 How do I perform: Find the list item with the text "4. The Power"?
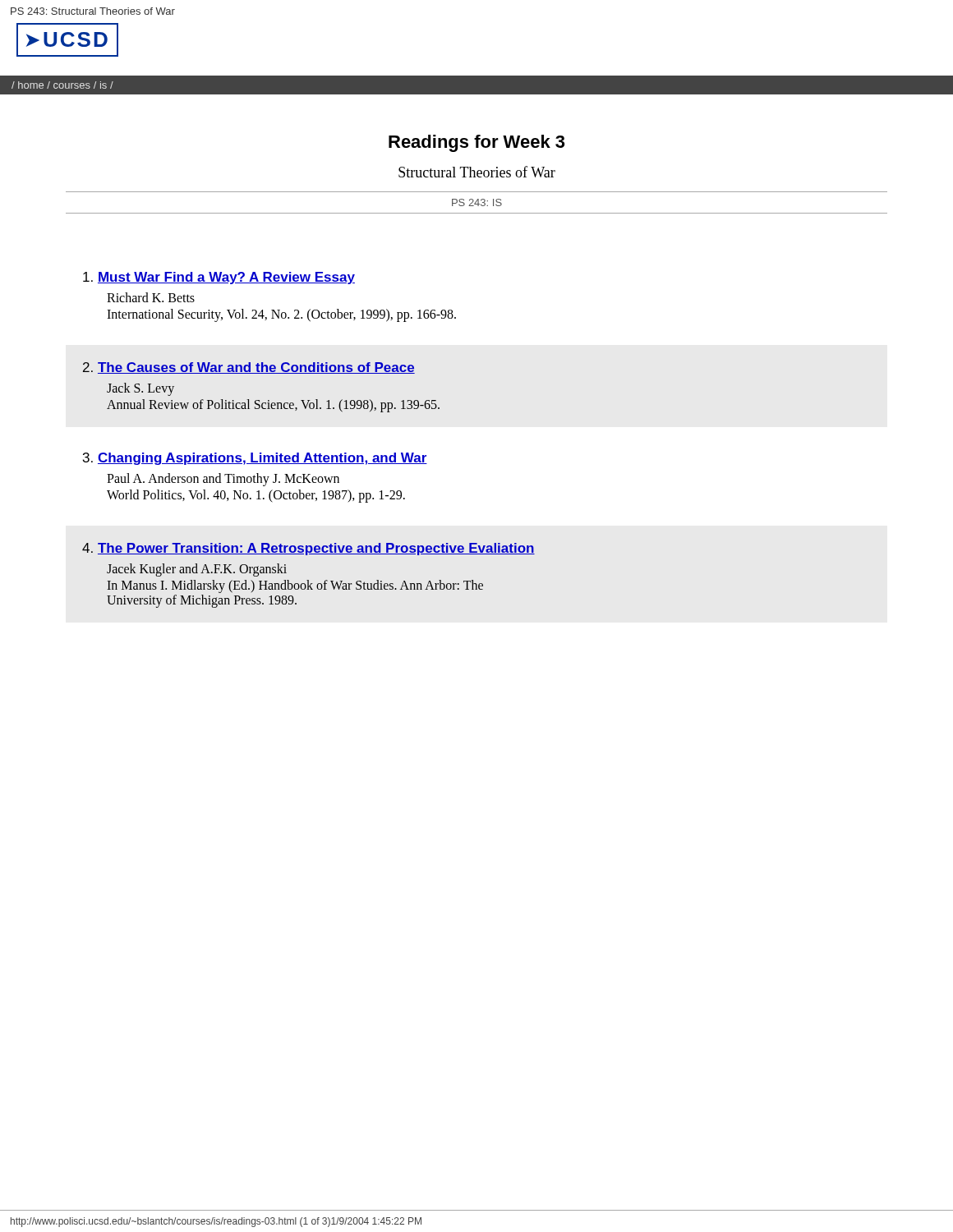point(476,574)
